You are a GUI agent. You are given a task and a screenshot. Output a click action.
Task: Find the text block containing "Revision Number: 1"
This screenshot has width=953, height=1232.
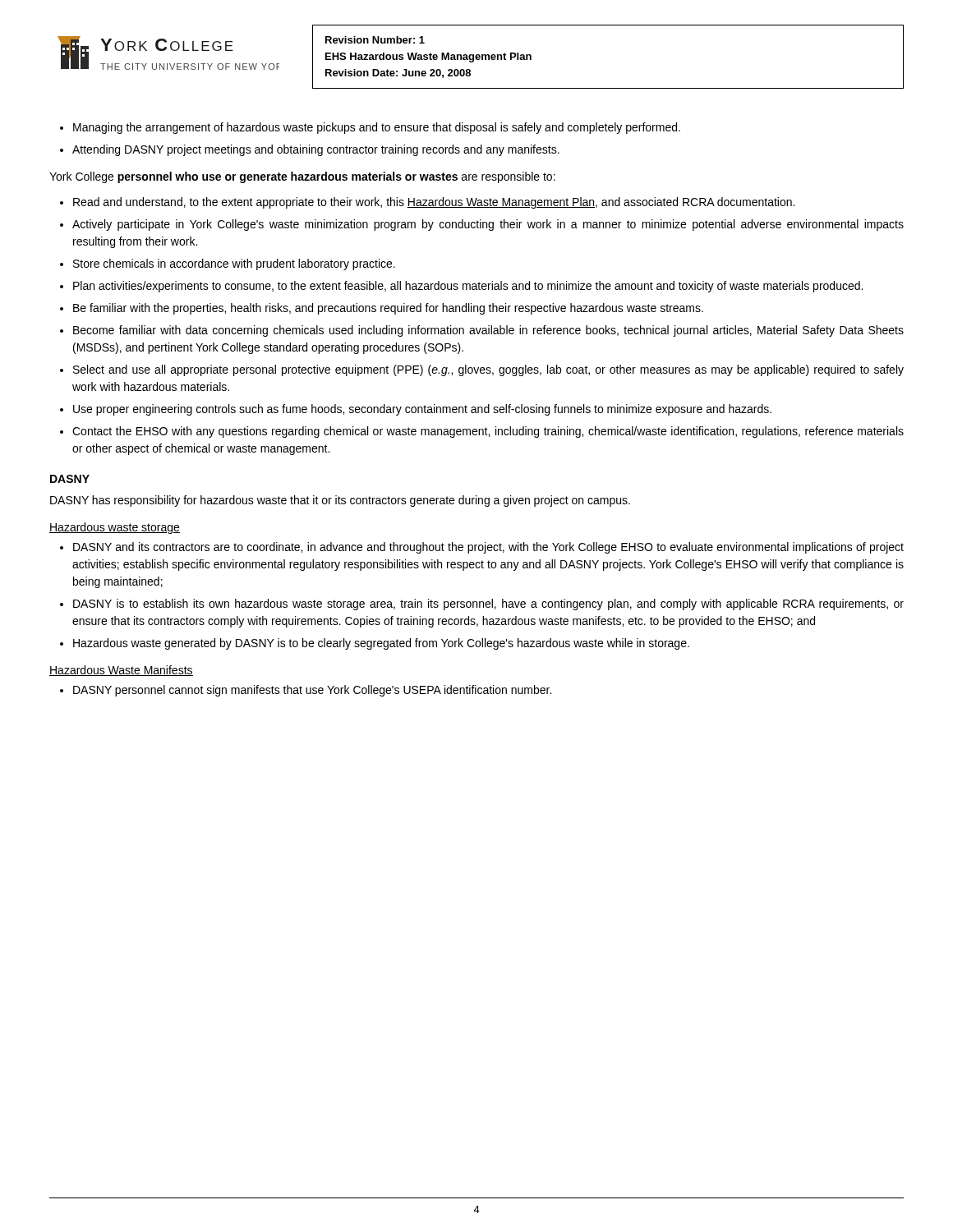(x=428, y=56)
